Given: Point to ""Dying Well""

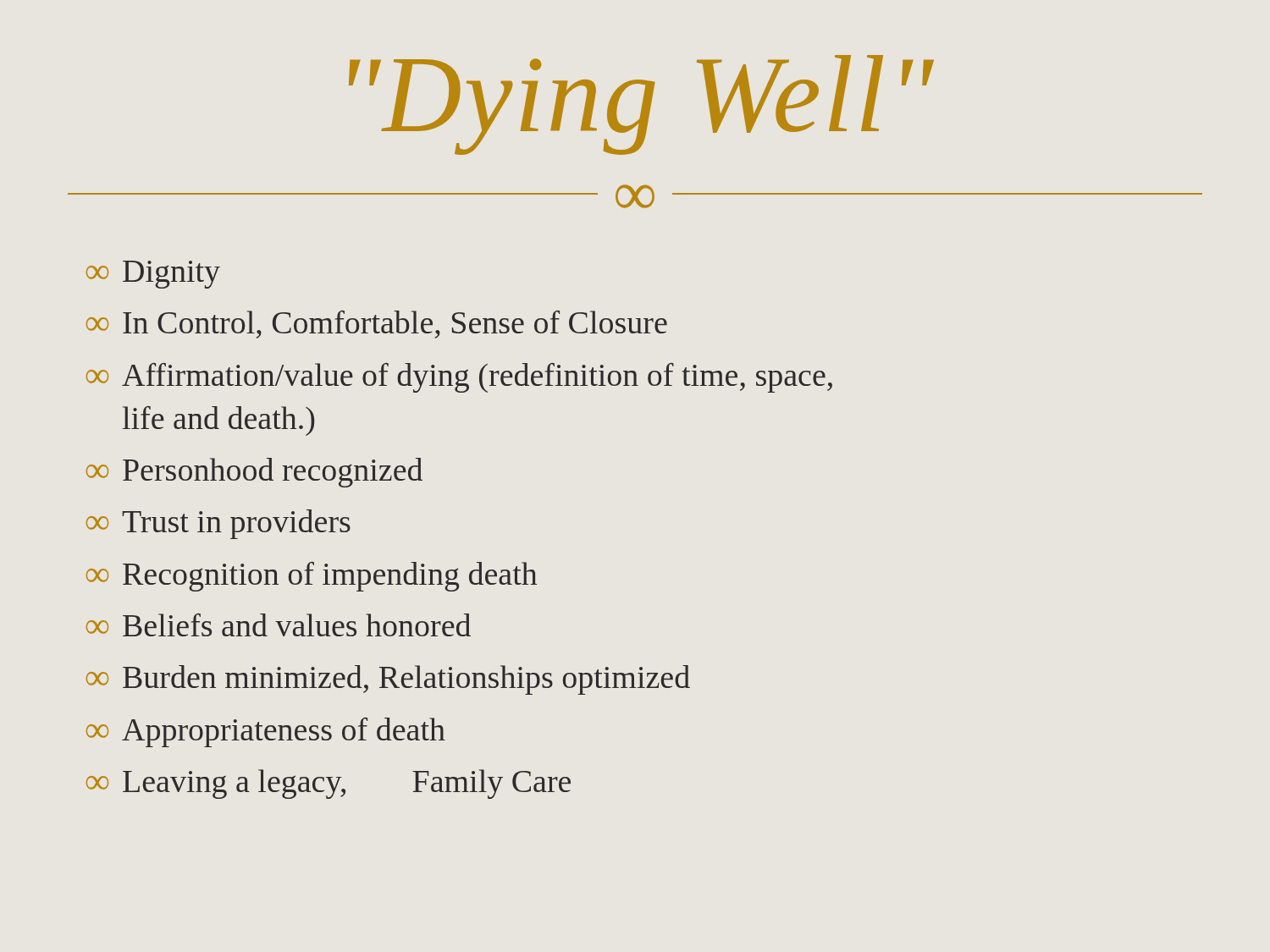Looking at the screenshot, I should point(635,94).
